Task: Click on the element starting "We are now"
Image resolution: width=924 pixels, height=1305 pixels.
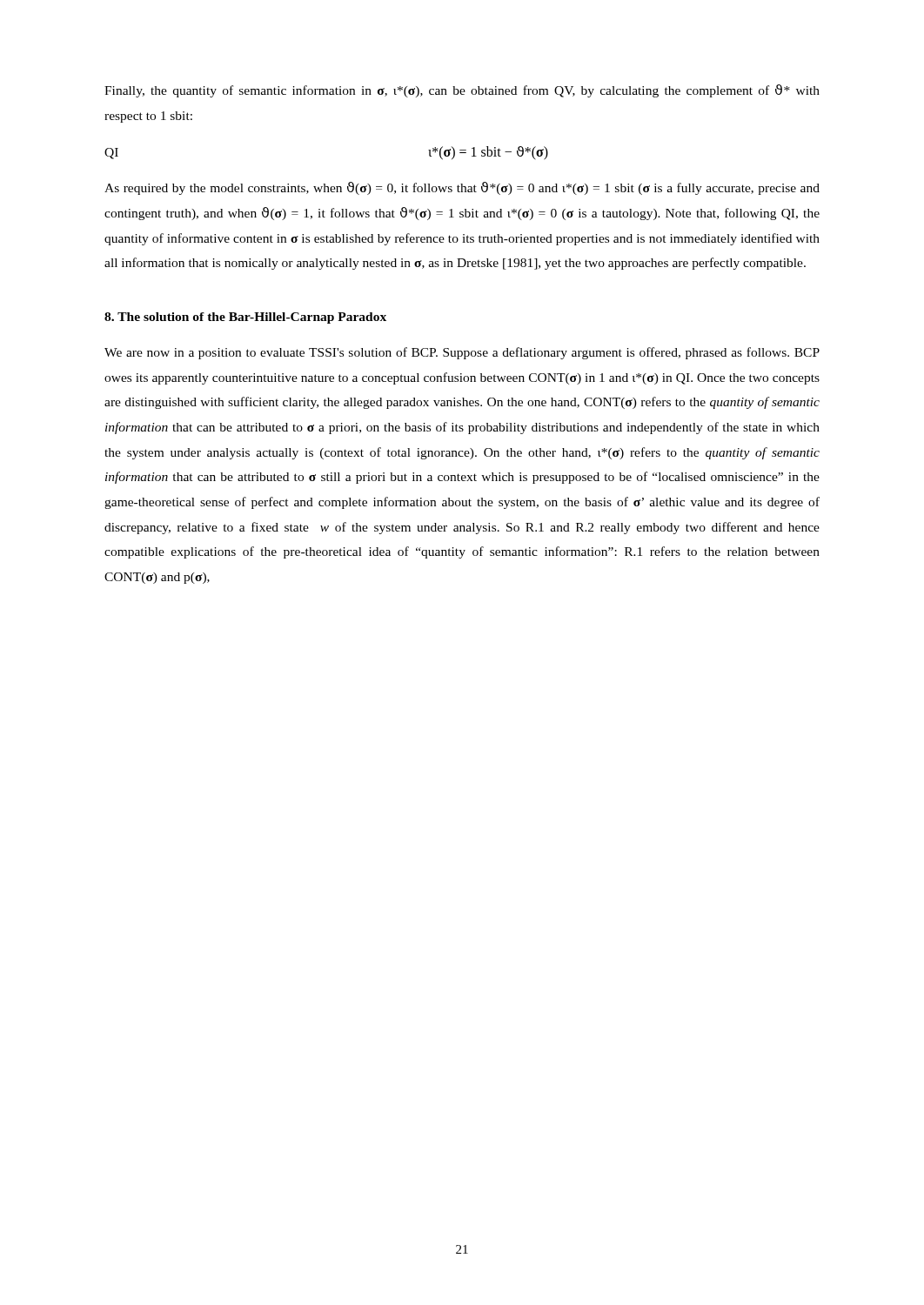Action: 462,464
